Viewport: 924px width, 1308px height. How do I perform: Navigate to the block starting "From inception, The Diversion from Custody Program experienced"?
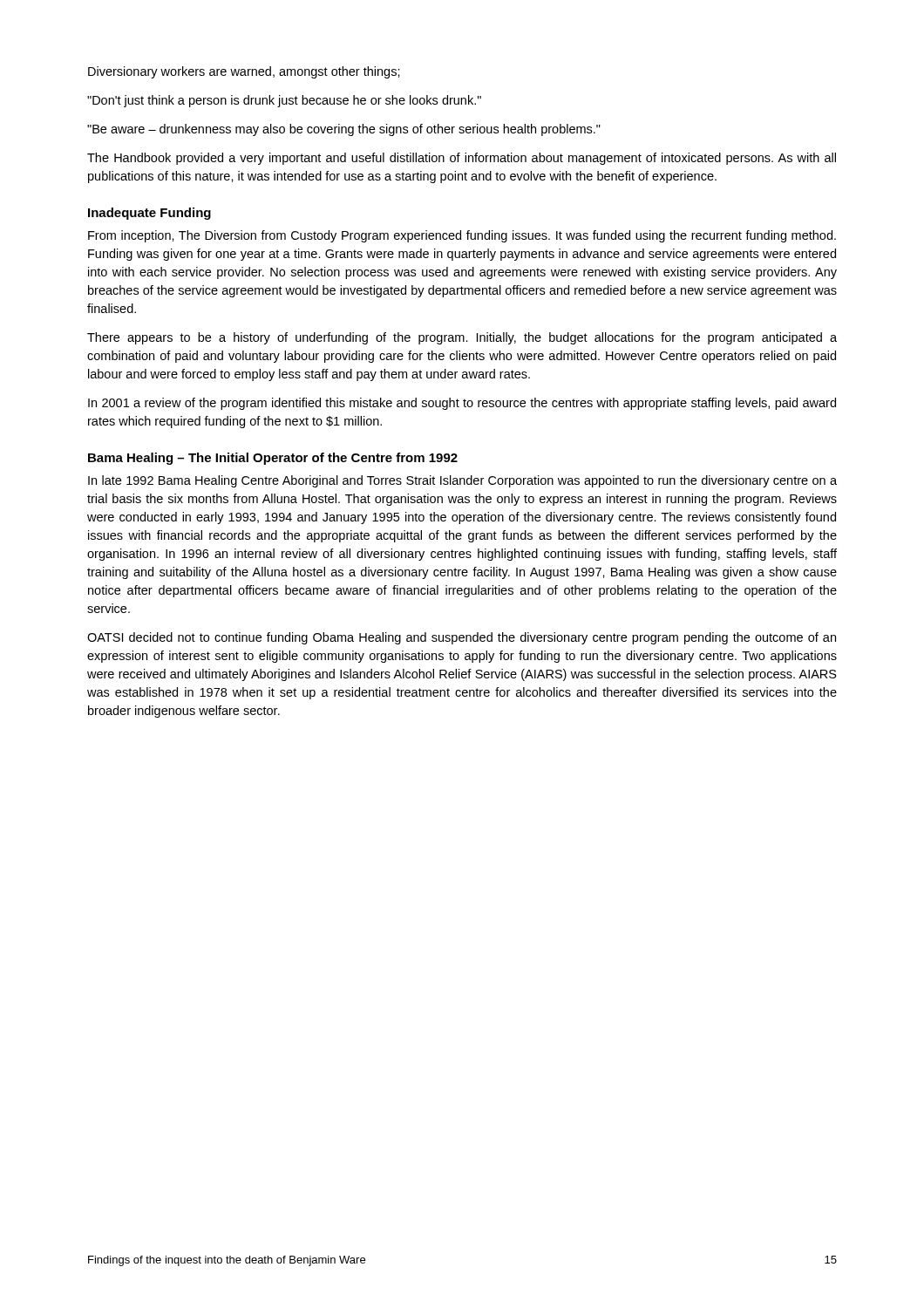click(462, 272)
